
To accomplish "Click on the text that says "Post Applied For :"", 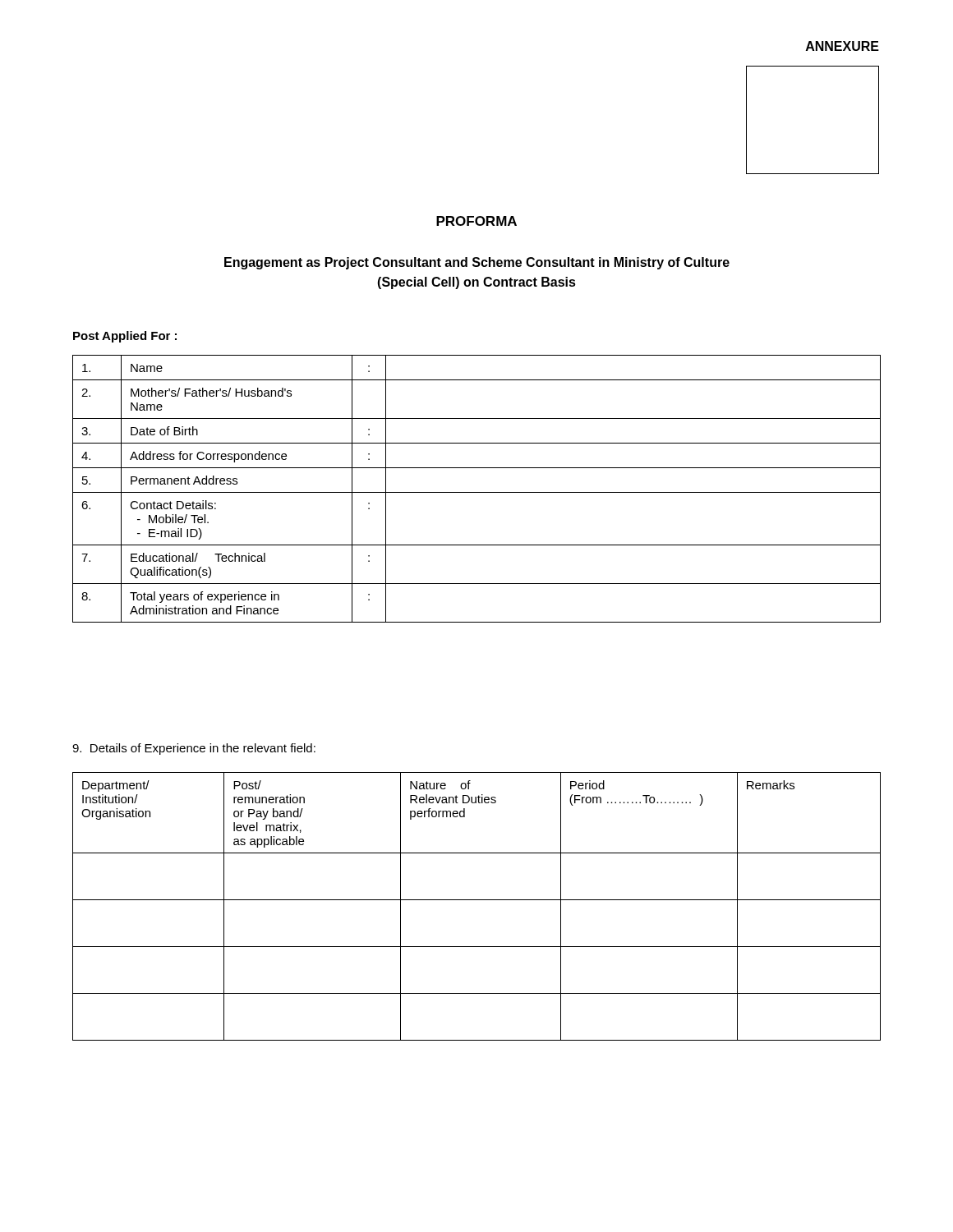I will [125, 336].
